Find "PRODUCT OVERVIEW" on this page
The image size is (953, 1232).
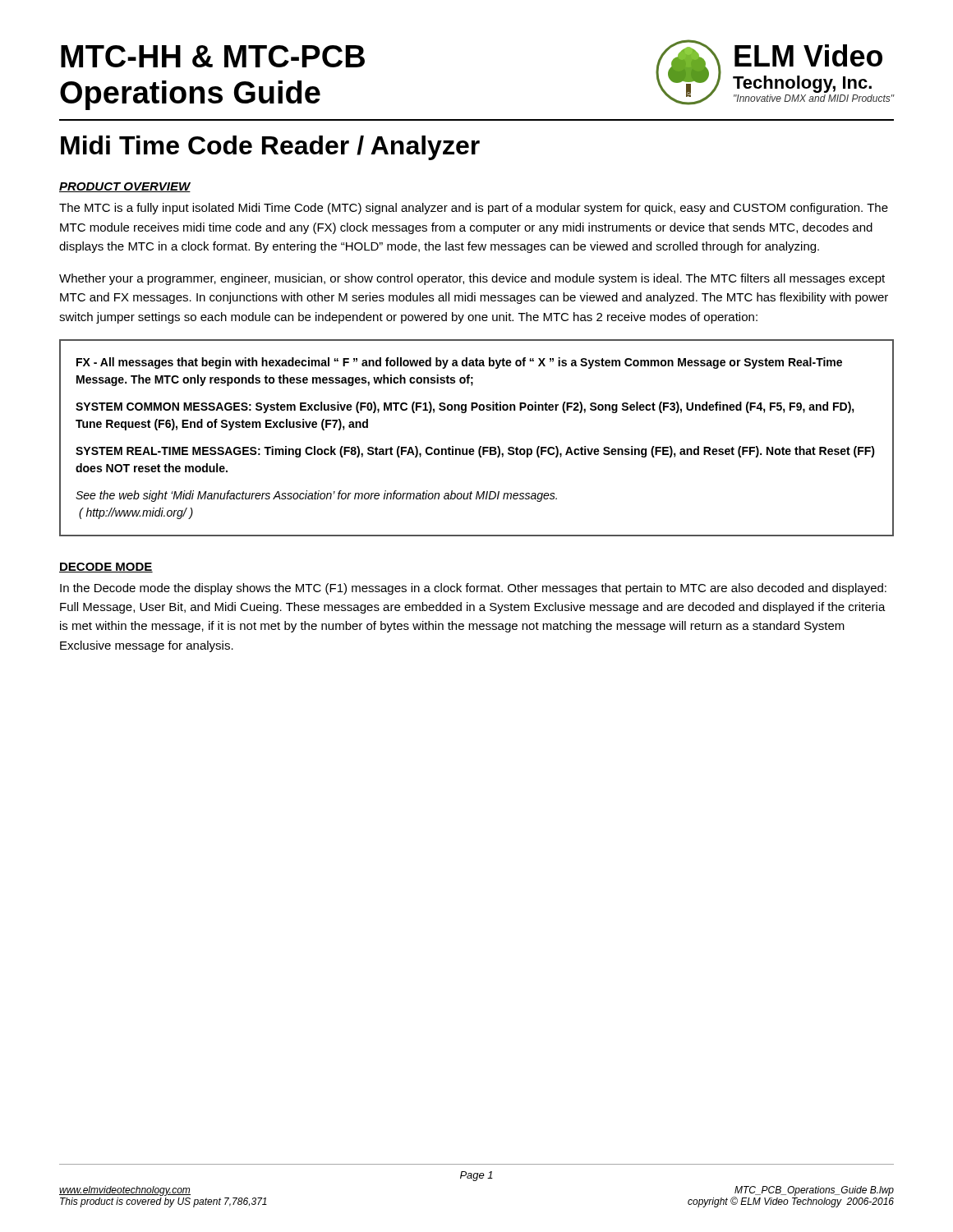[125, 186]
